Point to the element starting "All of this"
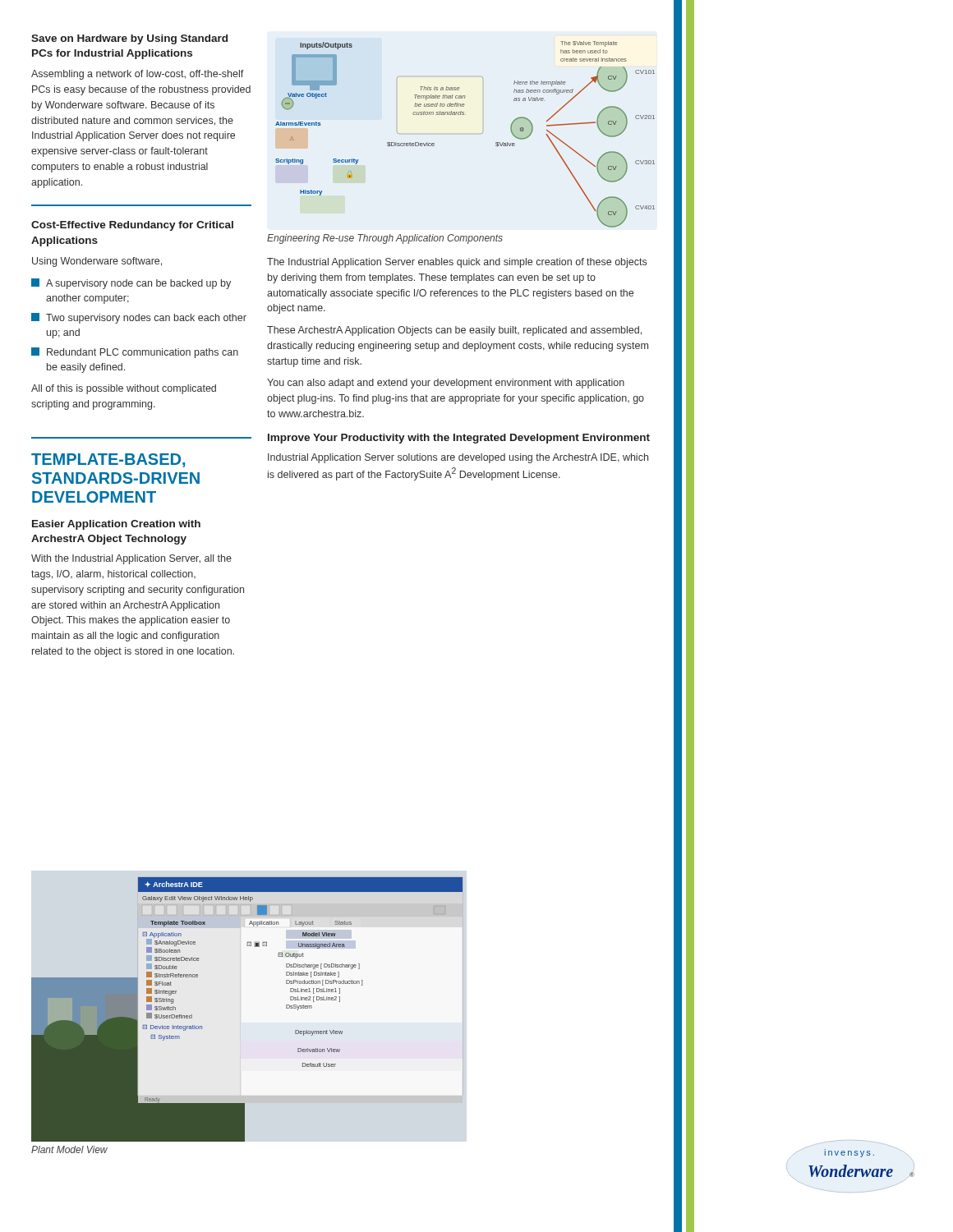This screenshot has width=953, height=1232. point(124,397)
